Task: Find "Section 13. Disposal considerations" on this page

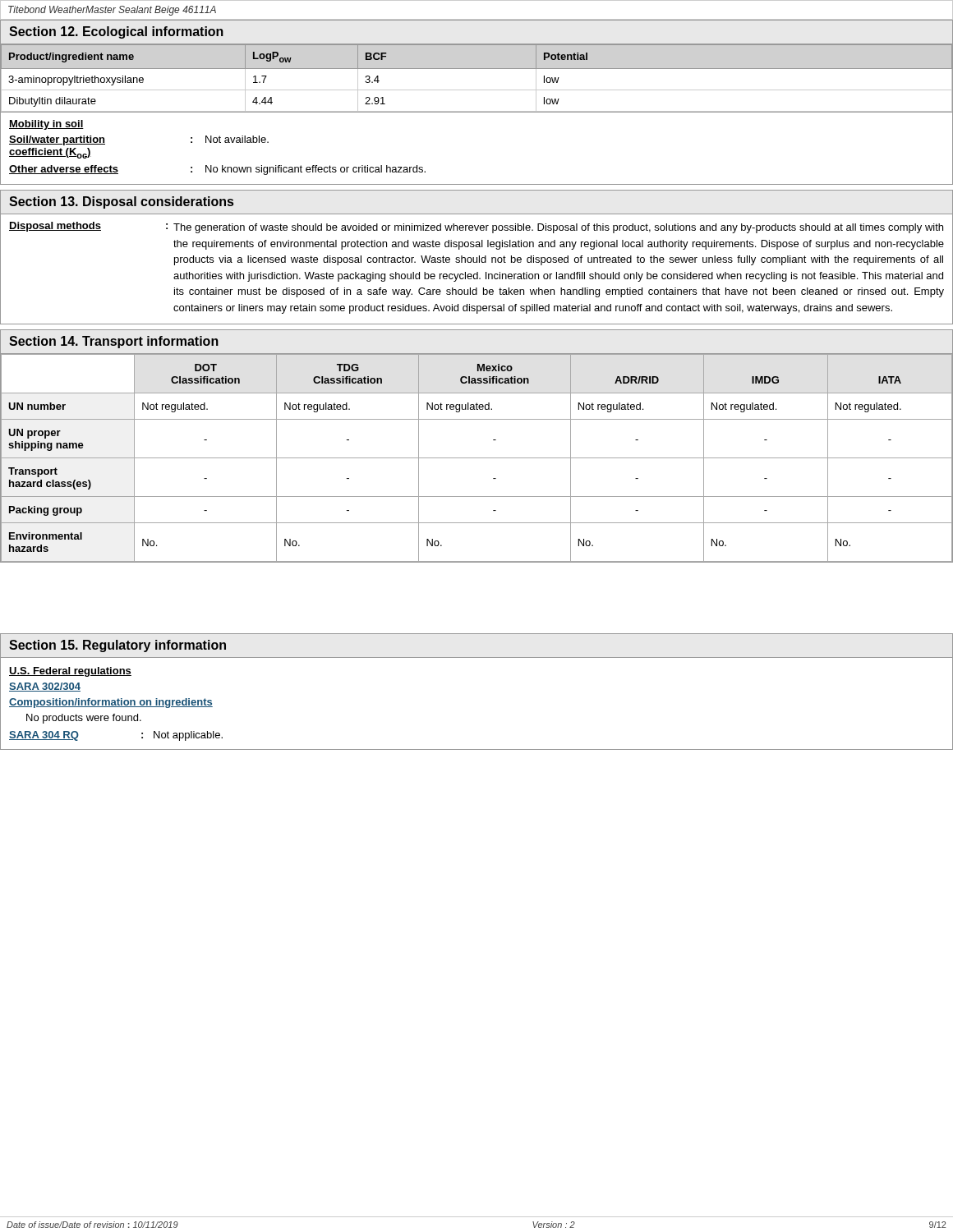Action: (122, 202)
